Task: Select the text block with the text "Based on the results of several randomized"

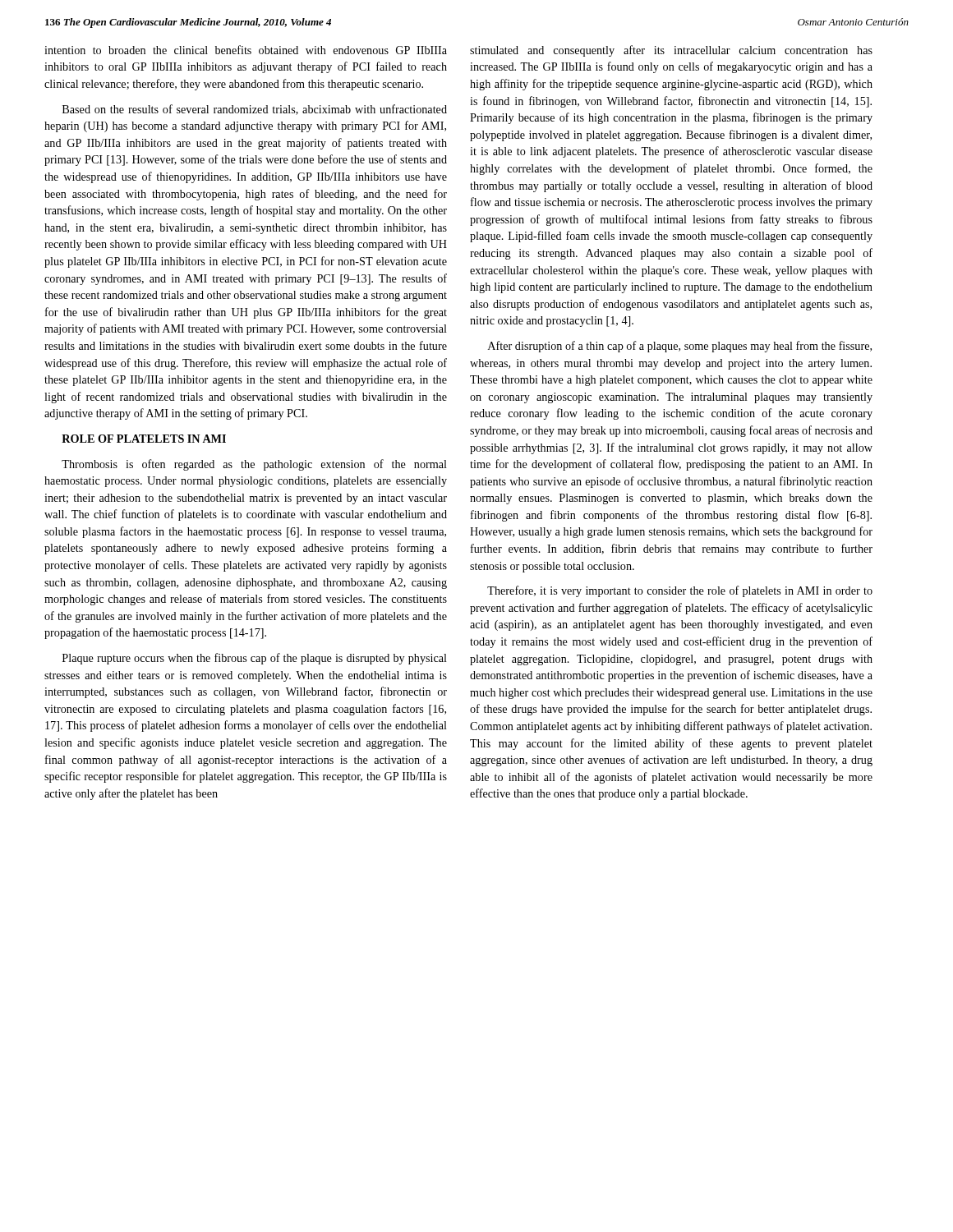Action: 246,261
